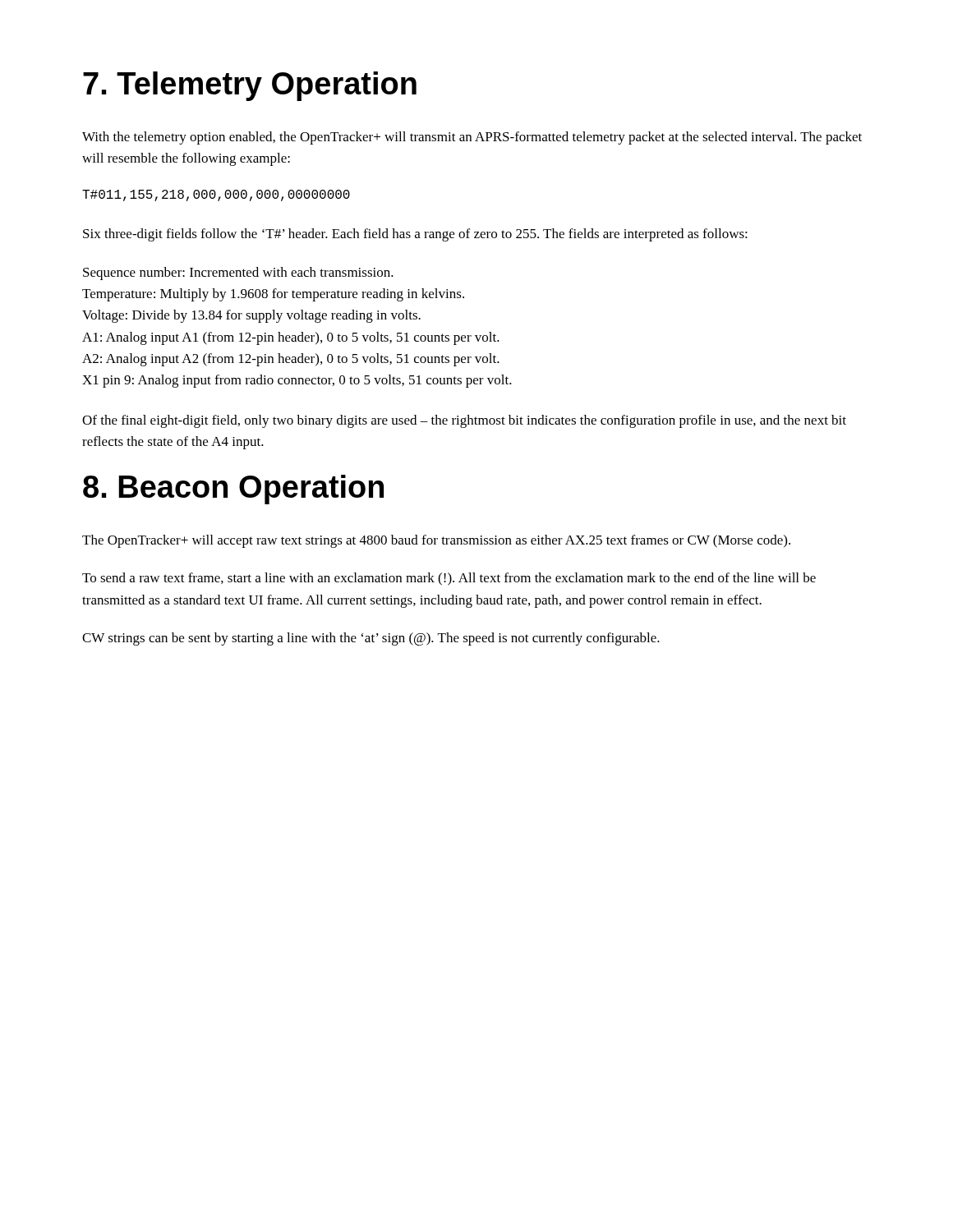Image resolution: width=953 pixels, height=1232 pixels.
Task: Point to the text starting "Sequence number: Incremented with each transmission."
Action: coord(238,274)
